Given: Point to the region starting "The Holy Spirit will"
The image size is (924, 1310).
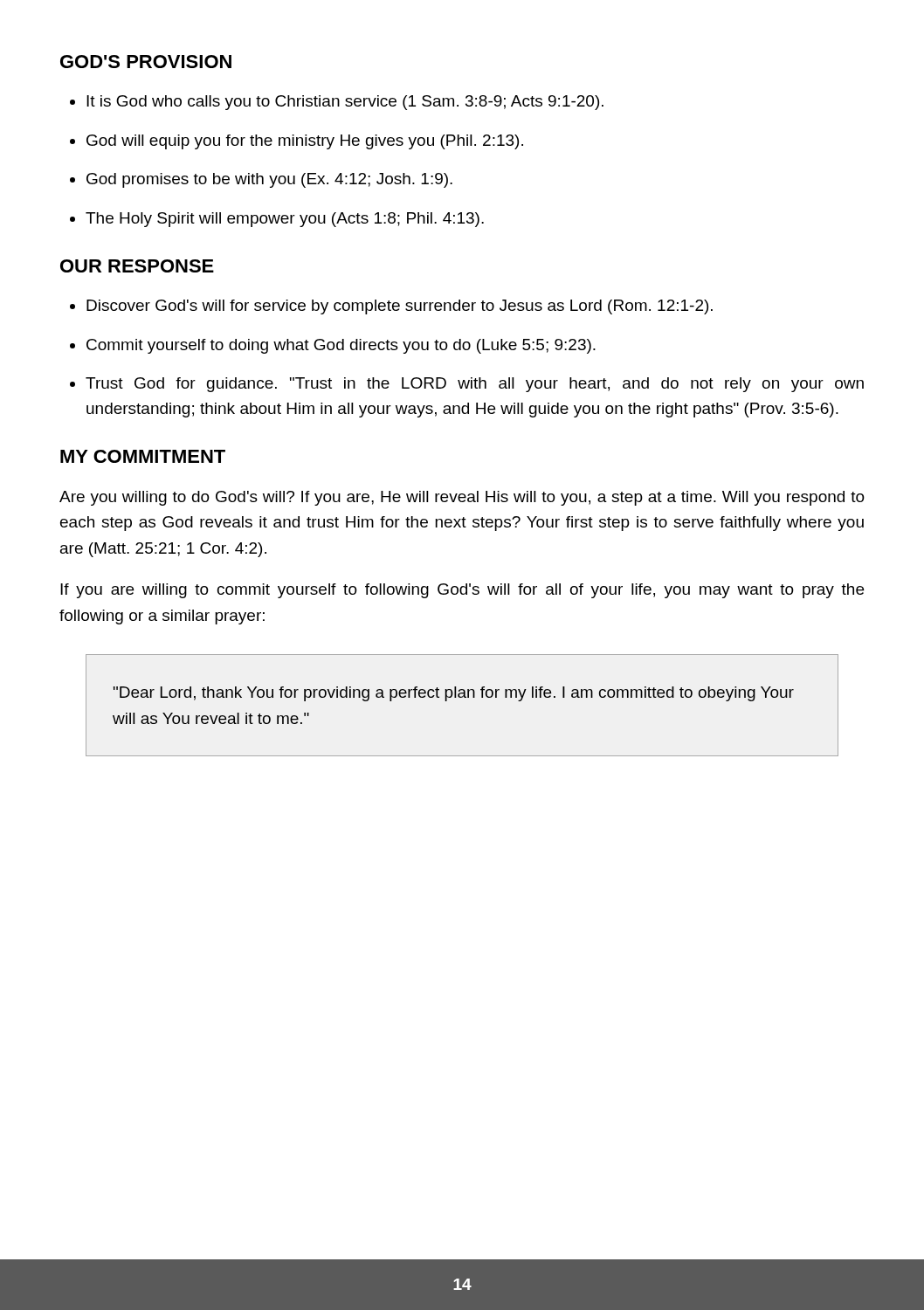Looking at the screenshot, I should pos(285,217).
